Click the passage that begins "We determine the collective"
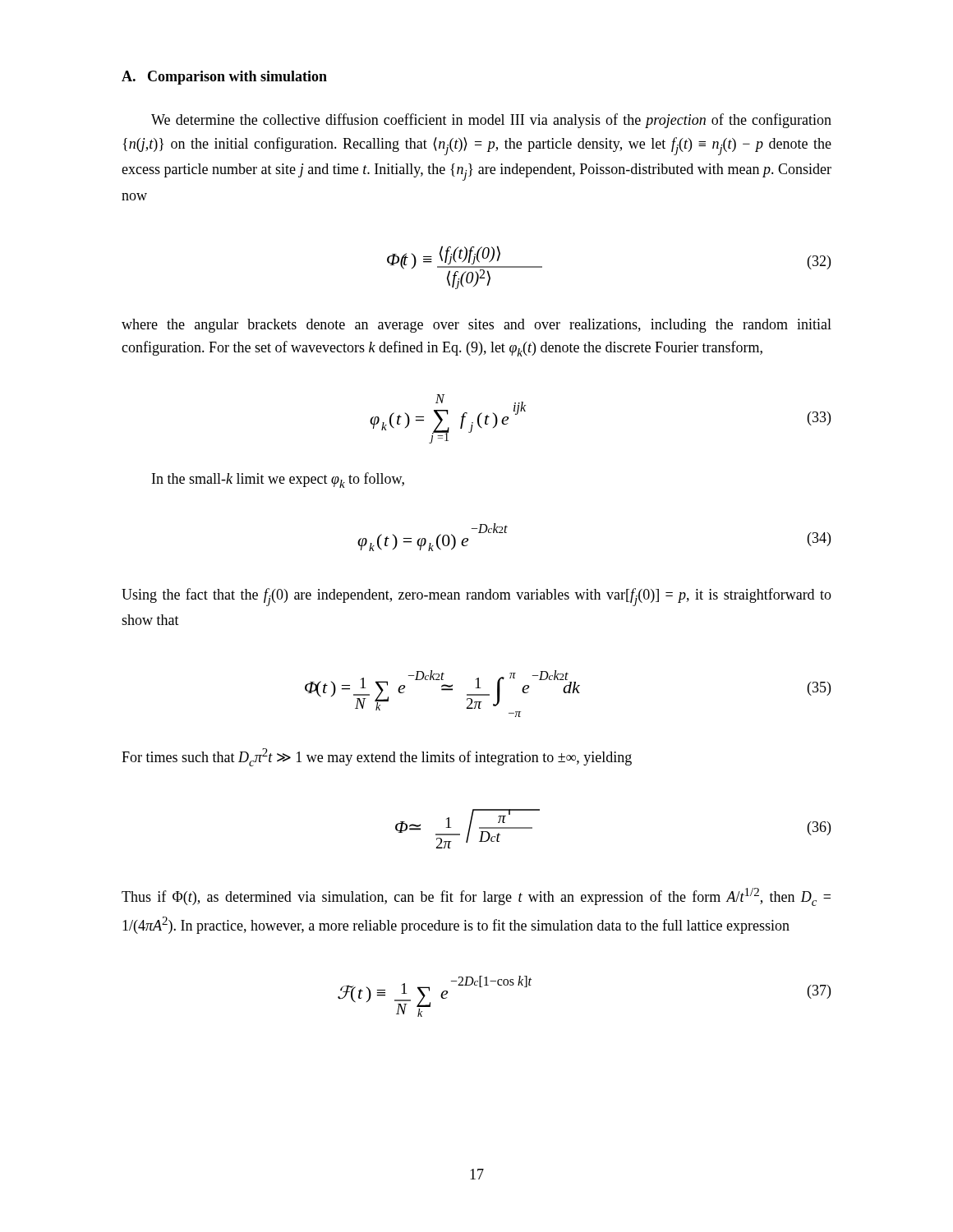The width and height of the screenshot is (953, 1232). [476, 158]
